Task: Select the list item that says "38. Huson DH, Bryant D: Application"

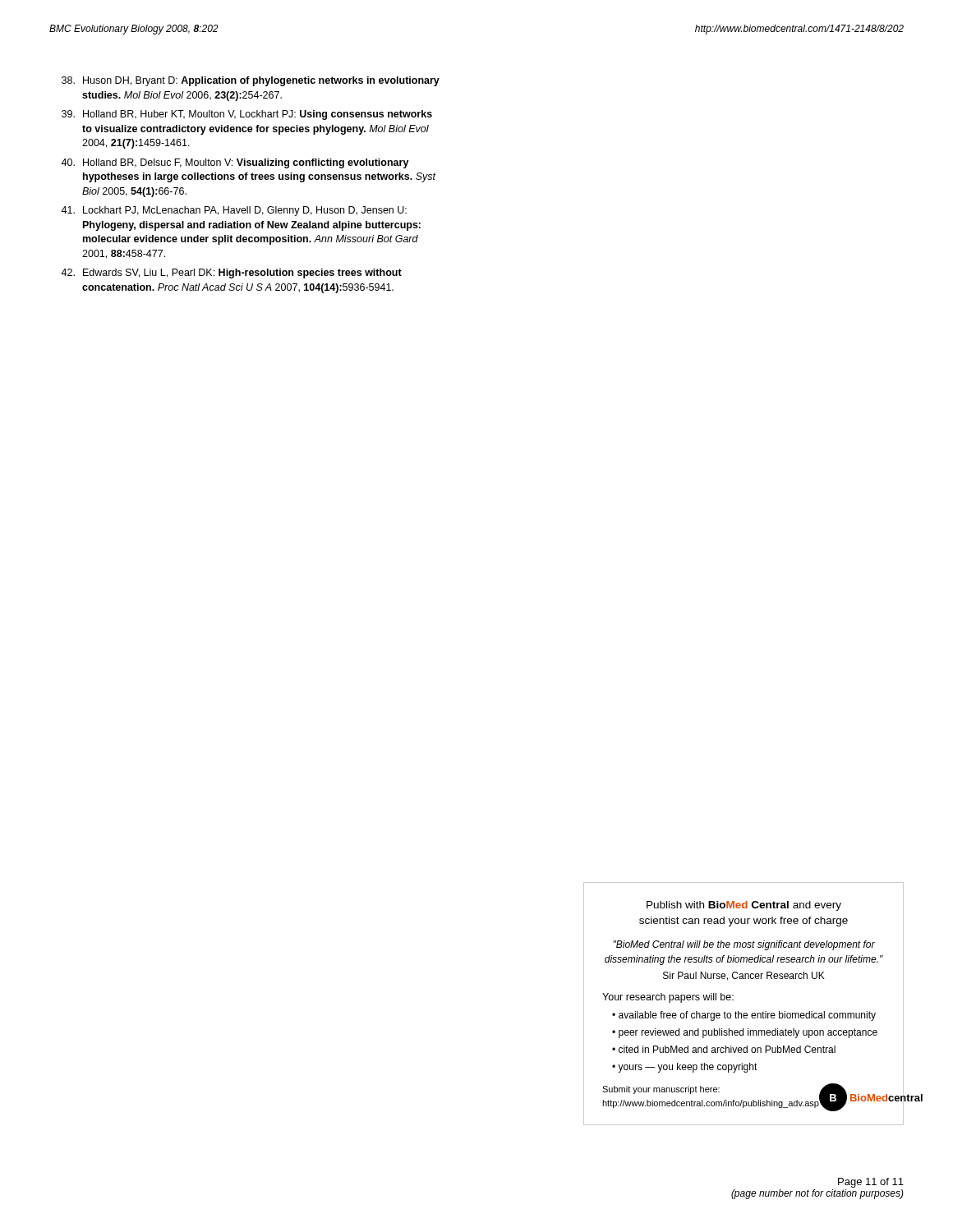Action: pos(246,88)
